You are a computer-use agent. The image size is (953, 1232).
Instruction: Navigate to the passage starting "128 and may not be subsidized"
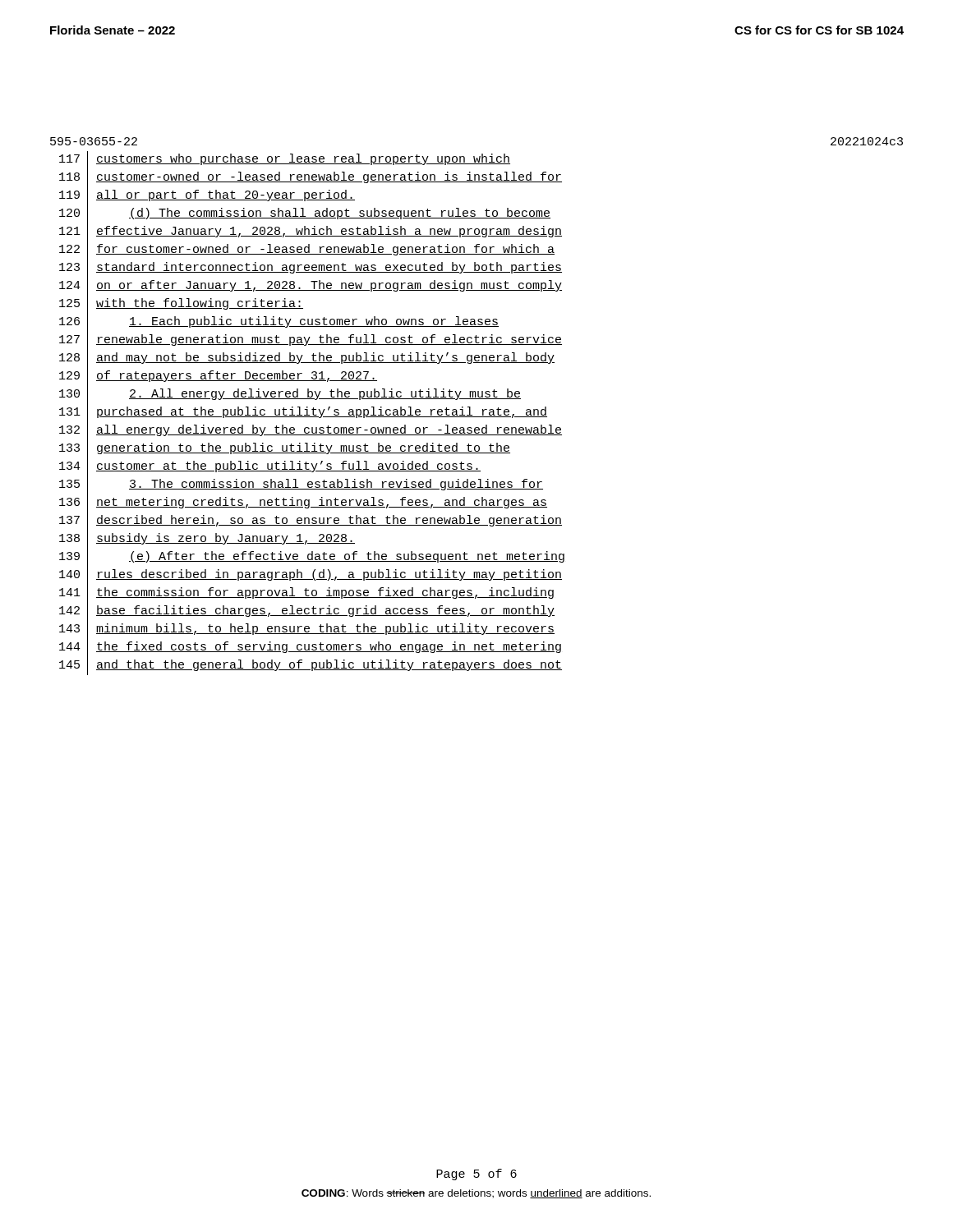coord(476,359)
